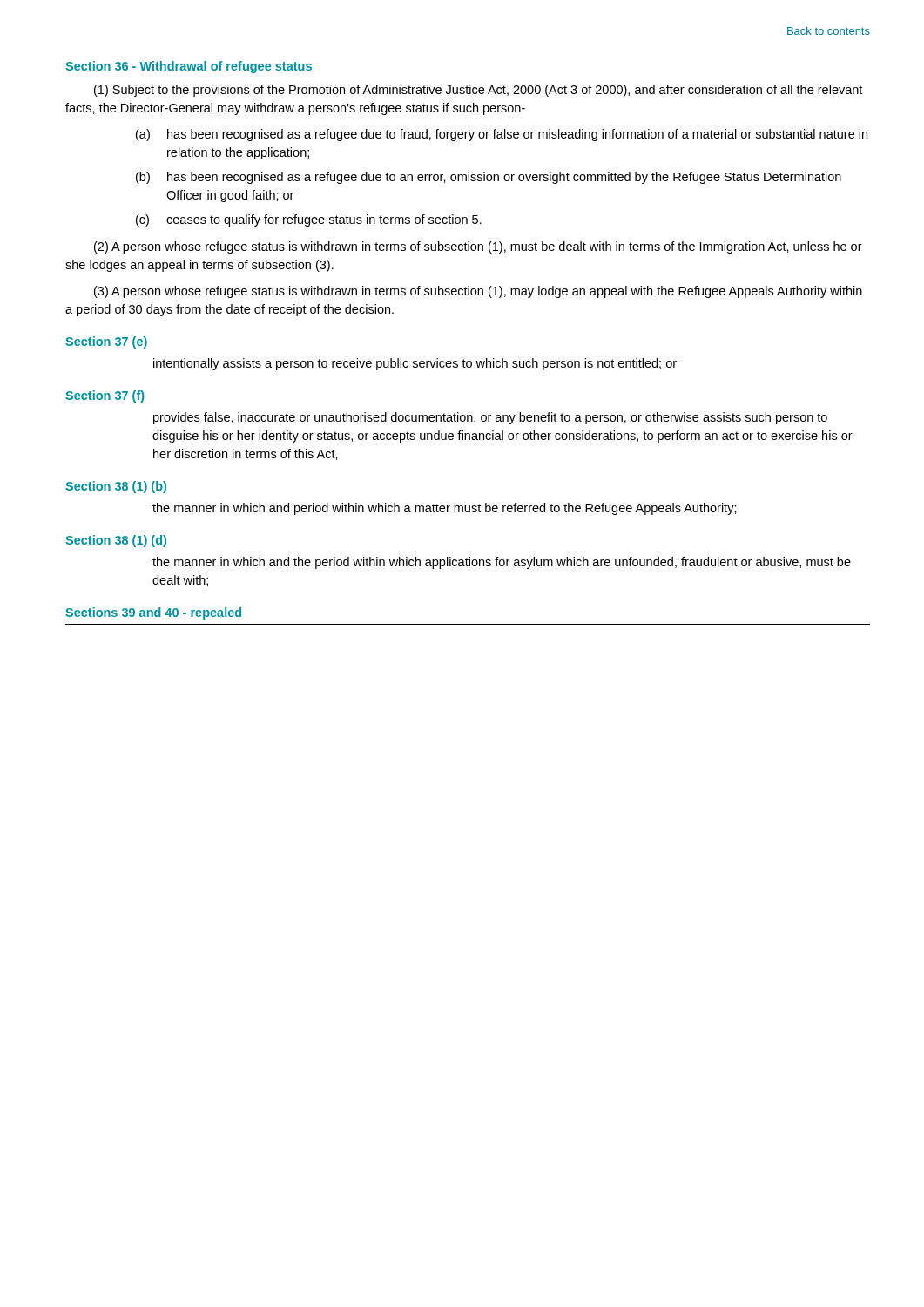Click on the text block starting "Section 37 (e)"

(x=106, y=342)
